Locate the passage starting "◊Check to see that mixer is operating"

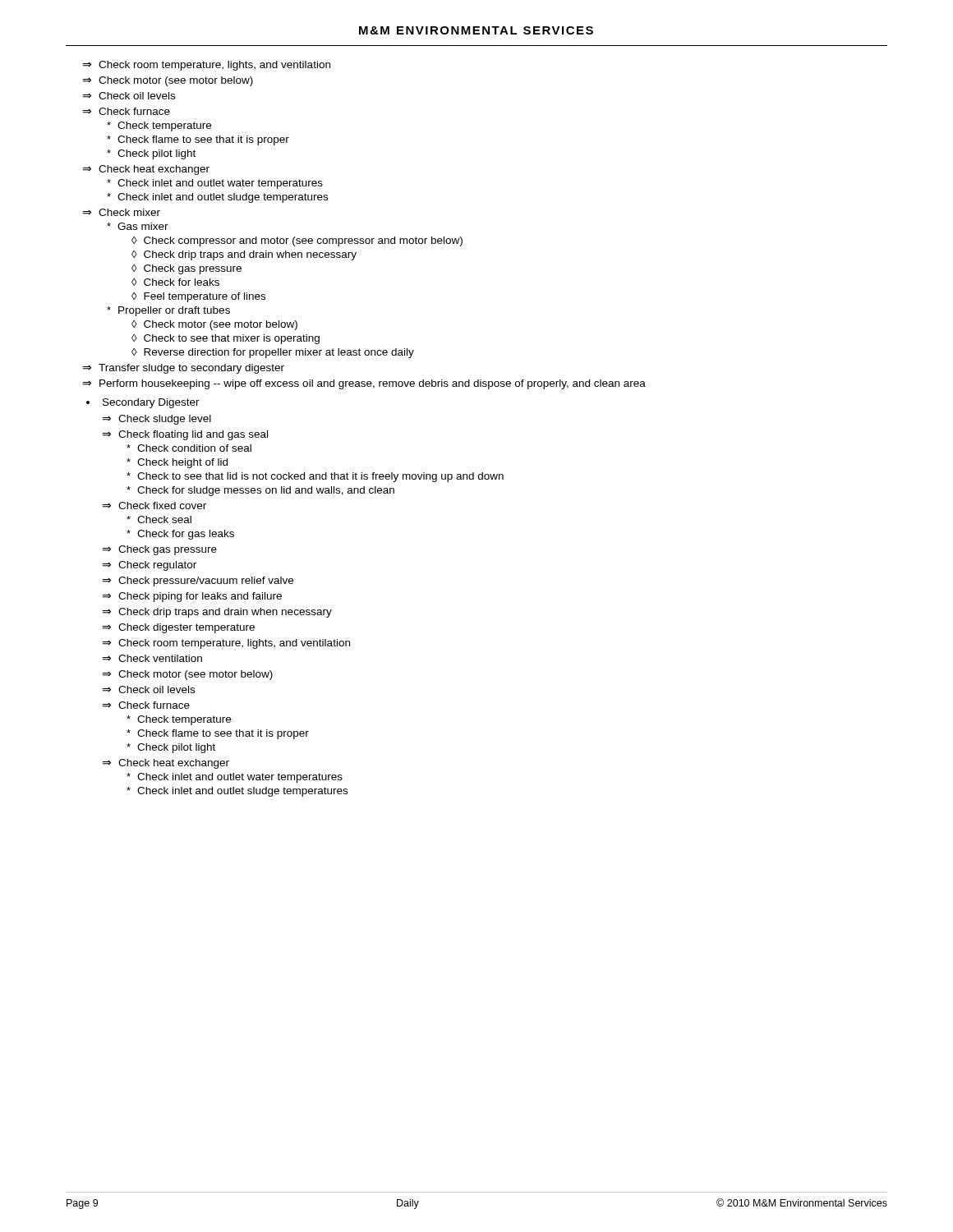coord(226,338)
